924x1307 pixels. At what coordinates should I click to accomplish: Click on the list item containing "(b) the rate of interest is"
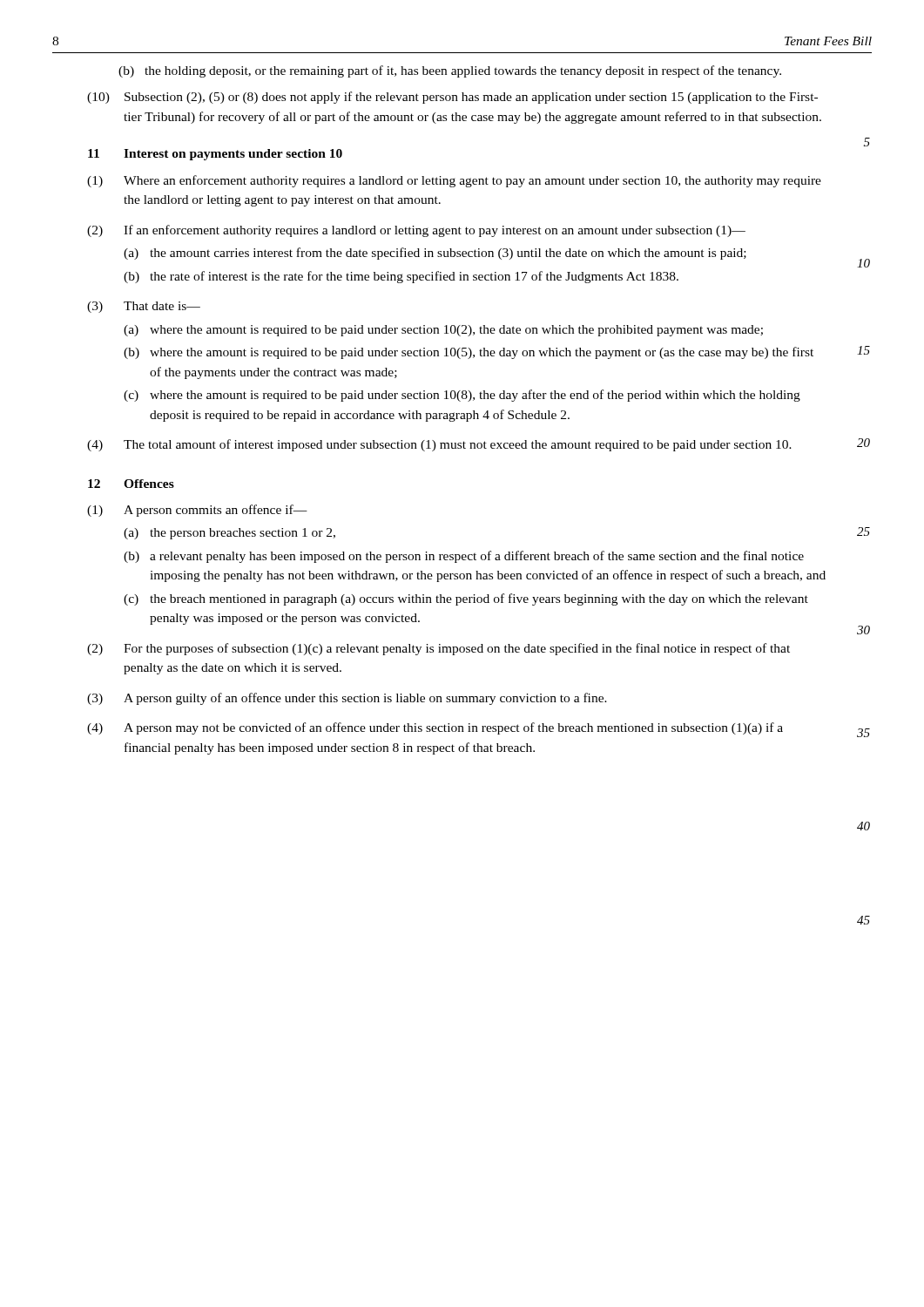coord(401,276)
